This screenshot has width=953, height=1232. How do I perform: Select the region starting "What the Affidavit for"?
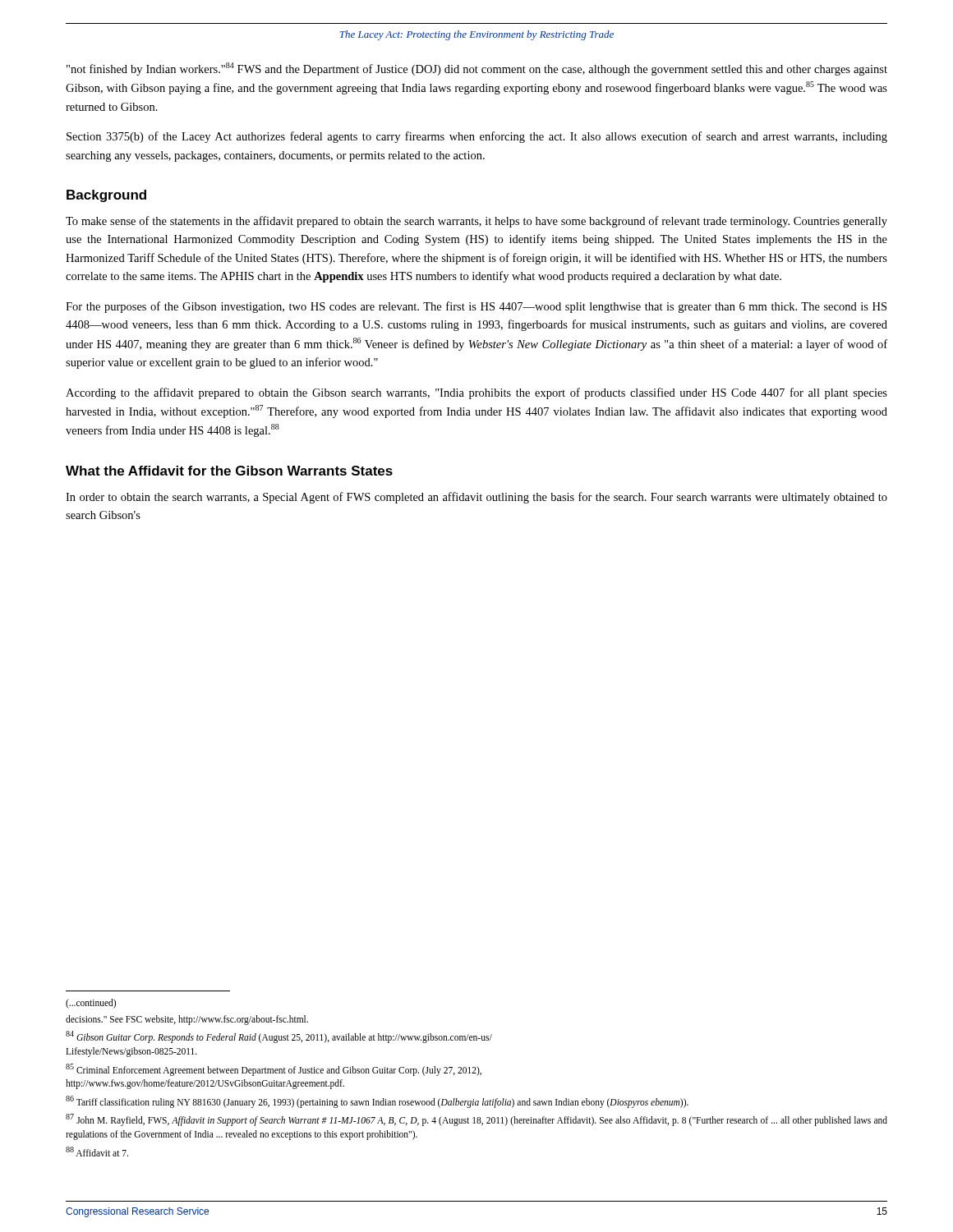tap(229, 471)
